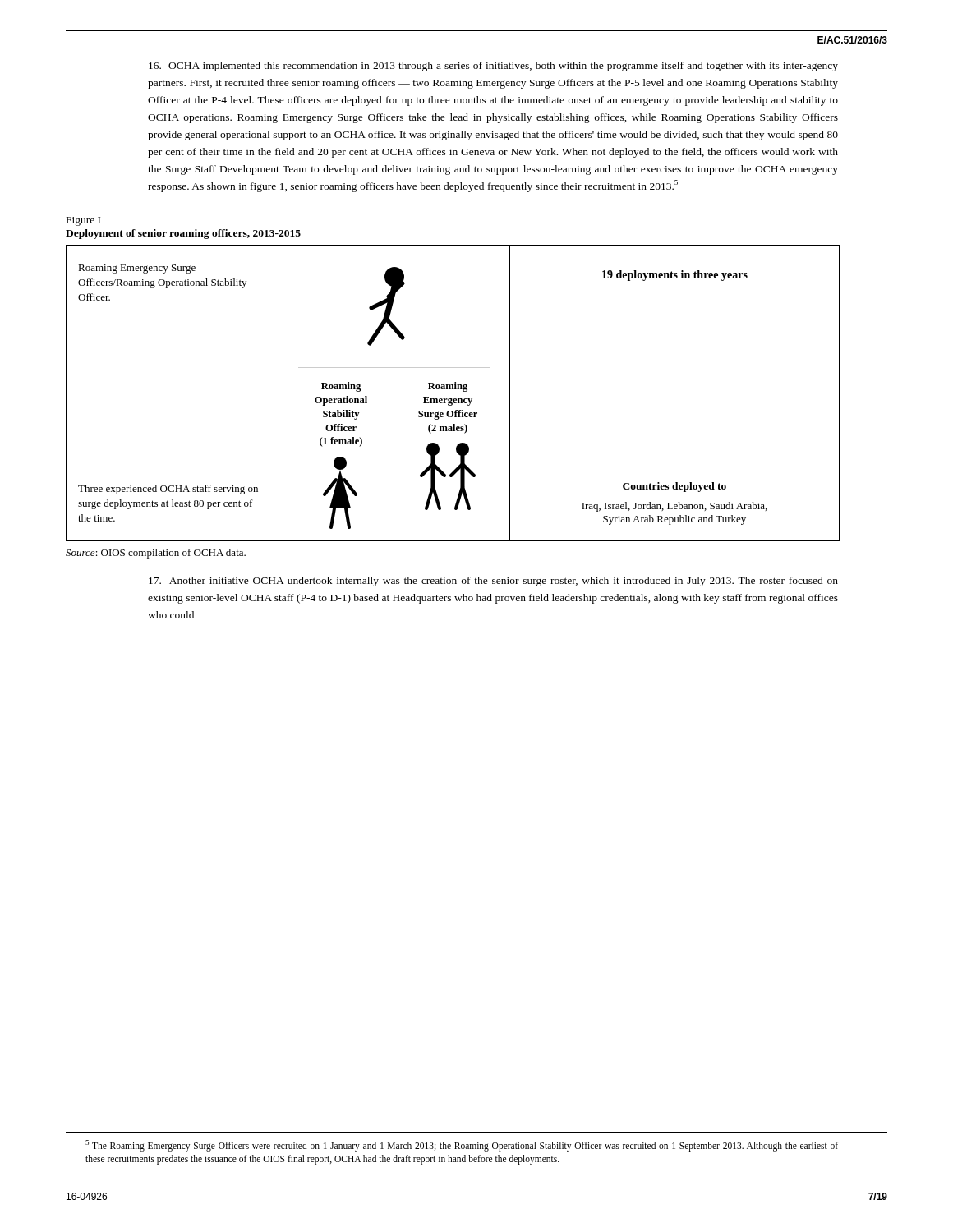Find the block starting "OCHA implemented this recommendation in 2013 through"
Image resolution: width=953 pixels, height=1232 pixels.
pyautogui.click(x=493, y=126)
